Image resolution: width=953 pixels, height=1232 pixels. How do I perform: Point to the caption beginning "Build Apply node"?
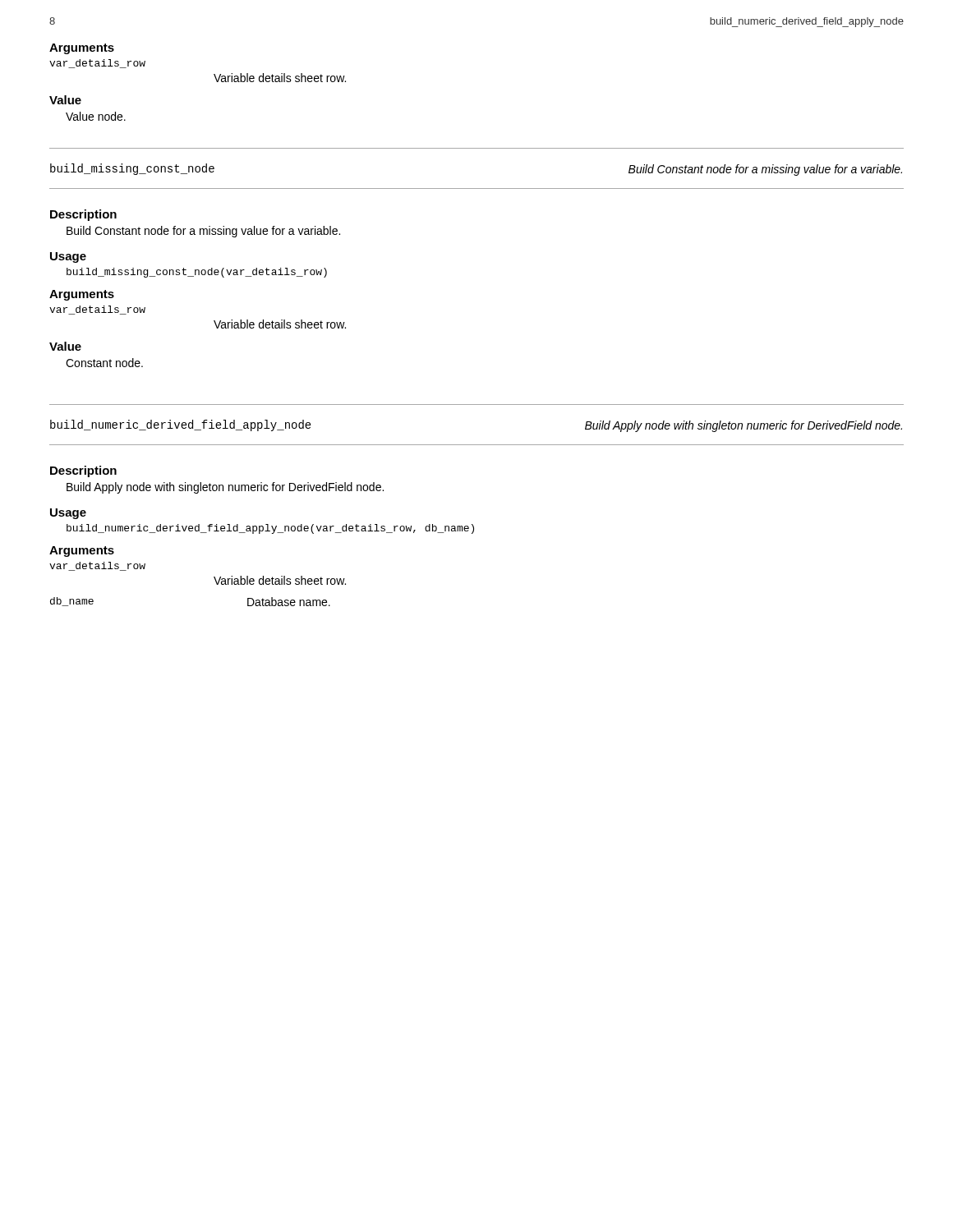point(744,425)
